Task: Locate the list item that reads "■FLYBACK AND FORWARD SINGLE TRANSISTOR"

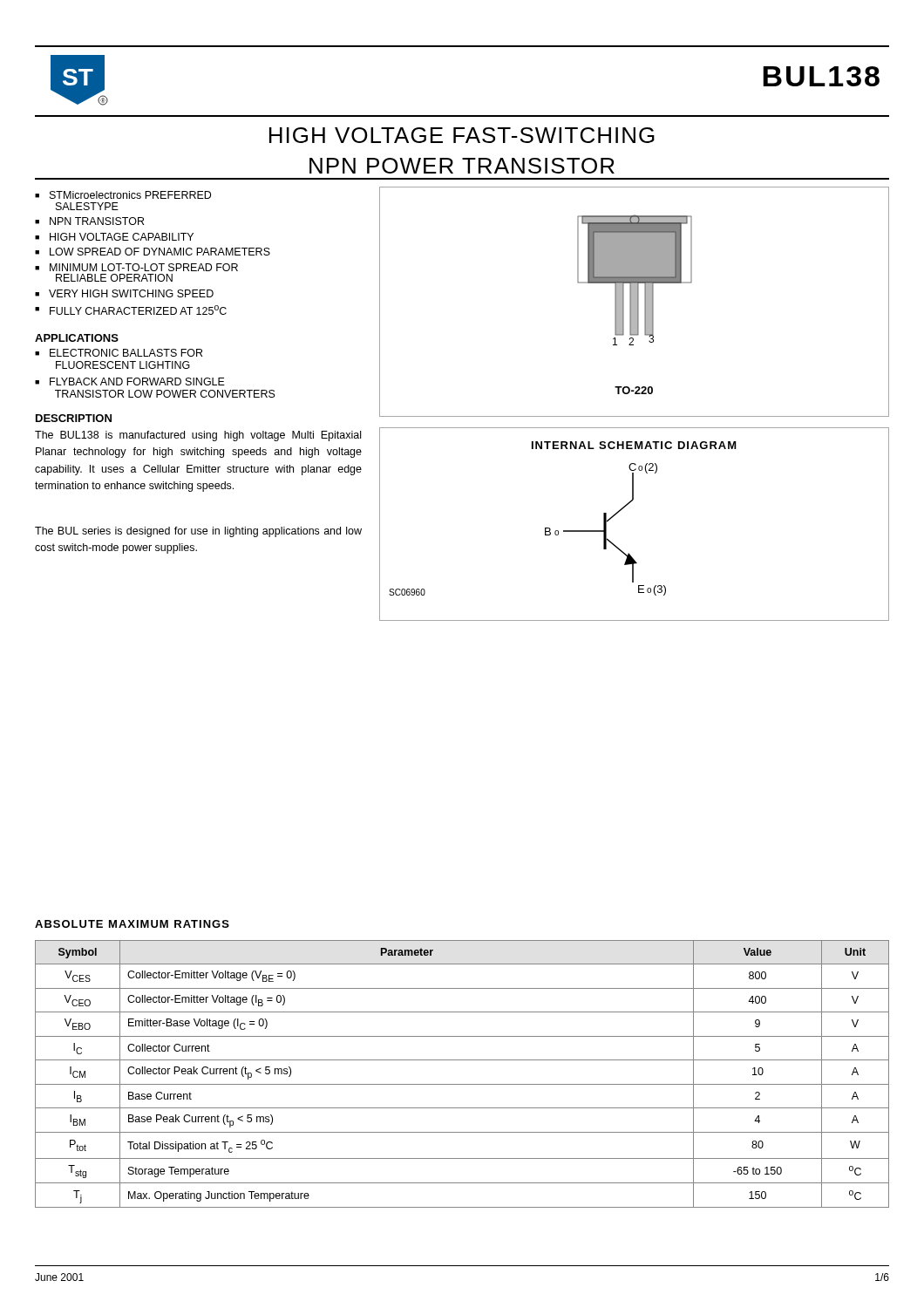Action: 155,388
